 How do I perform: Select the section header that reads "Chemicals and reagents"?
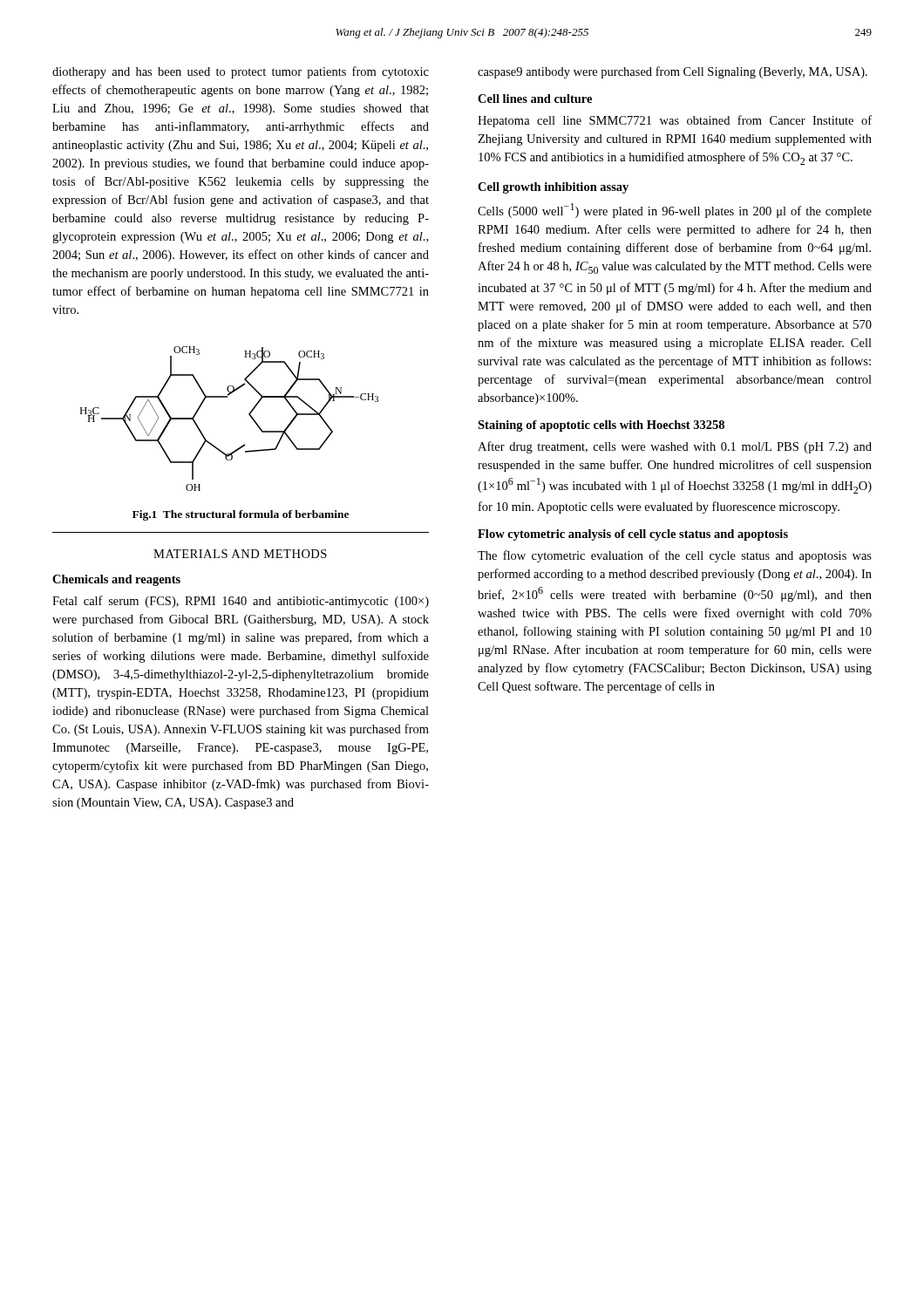point(116,579)
